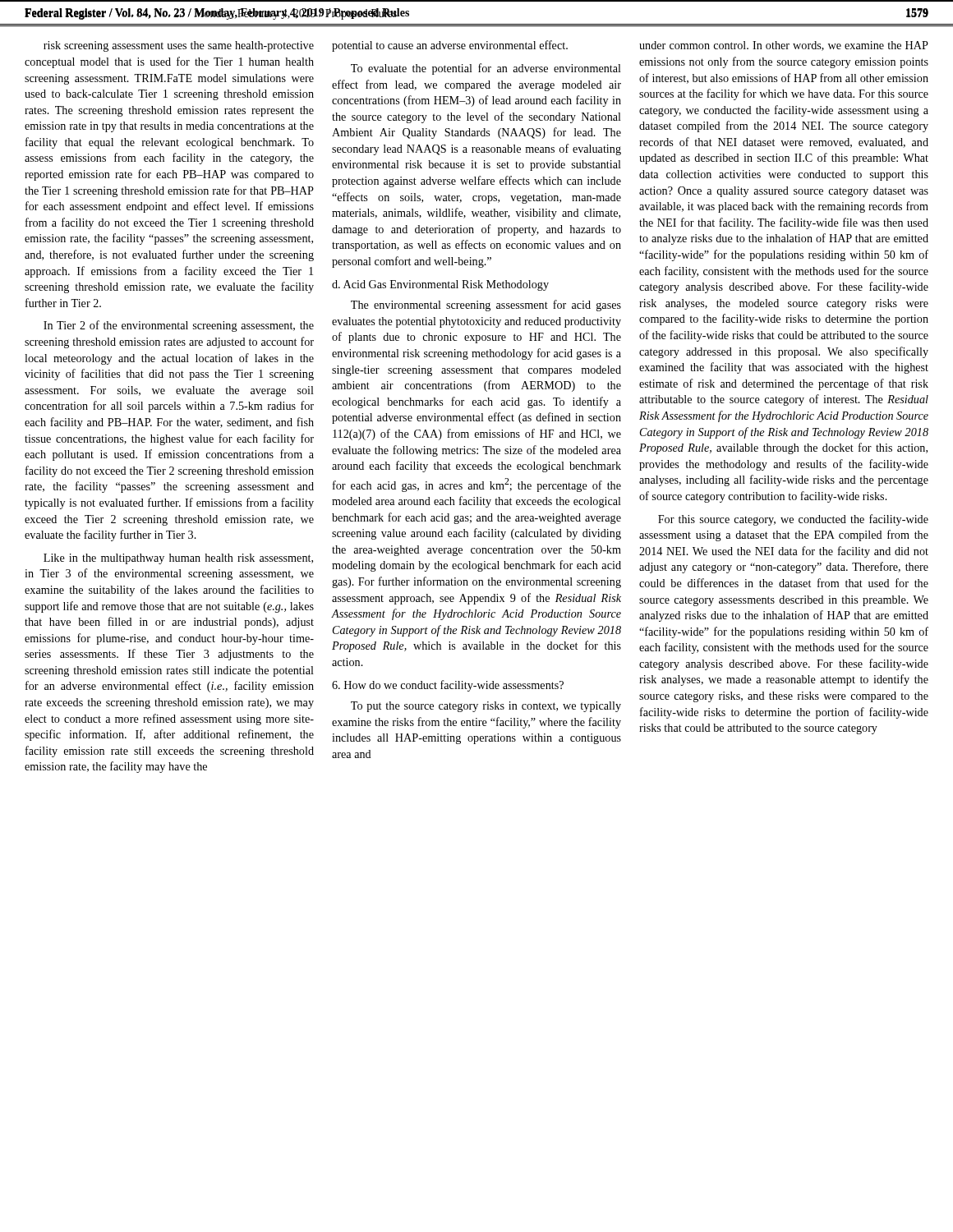This screenshot has height=1232, width=953.
Task: Click on the text containing "potential to cause an adverse environmental effect."
Action: point(476,46)
